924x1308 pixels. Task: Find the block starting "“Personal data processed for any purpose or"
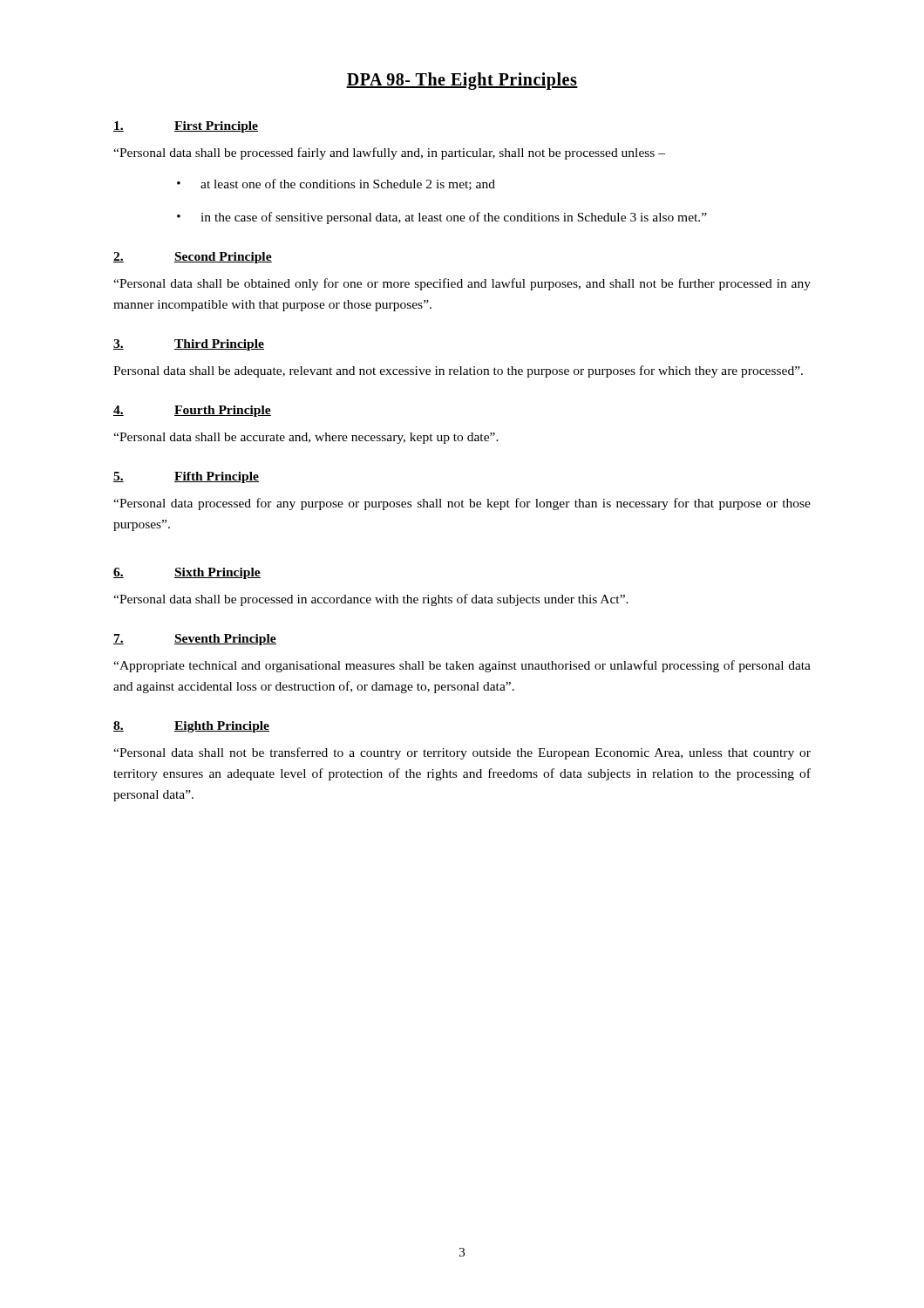click(462, 513)
